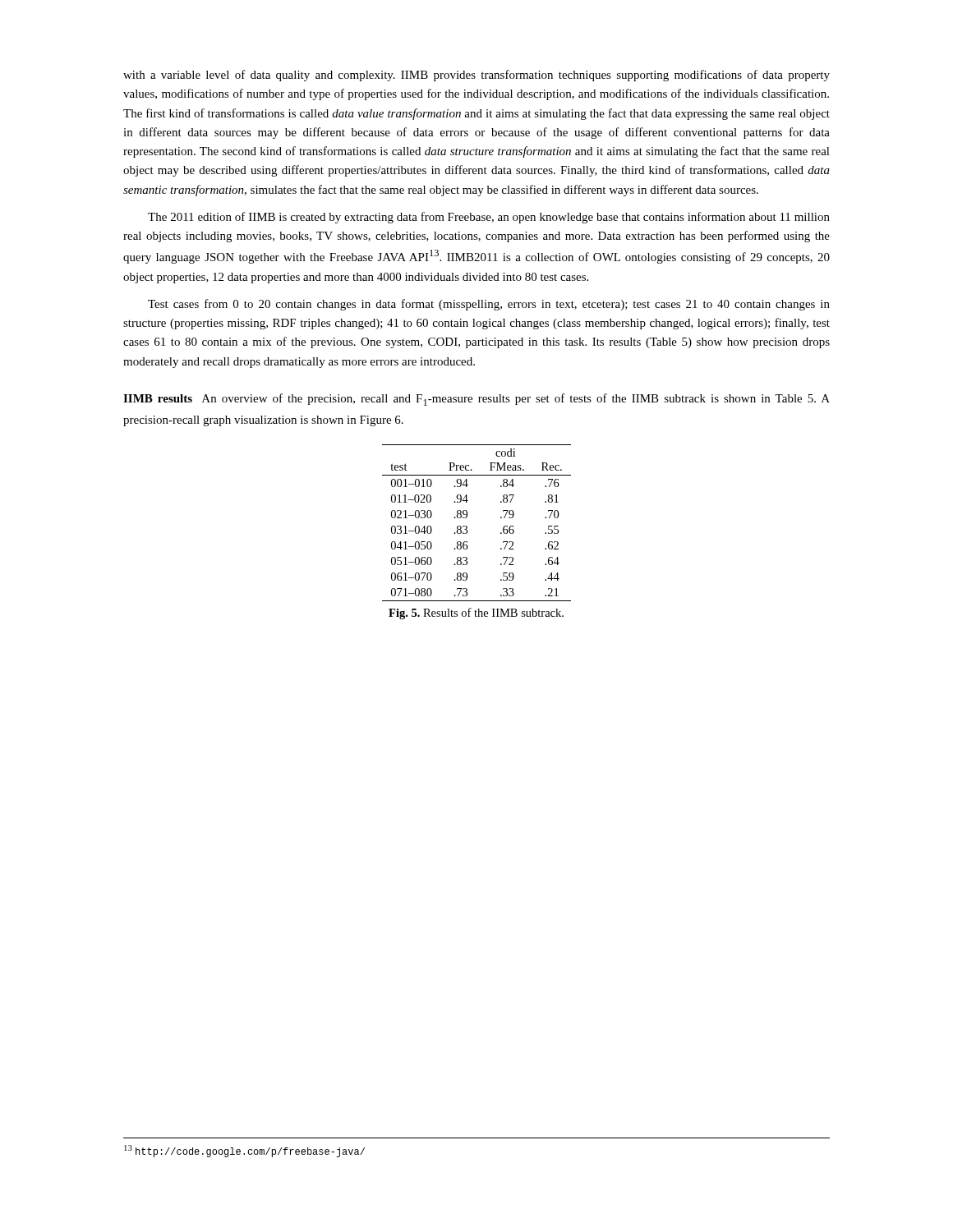Find the element starting "IIMB results An overview"
953x1232 pixels.
coord(476,409)
